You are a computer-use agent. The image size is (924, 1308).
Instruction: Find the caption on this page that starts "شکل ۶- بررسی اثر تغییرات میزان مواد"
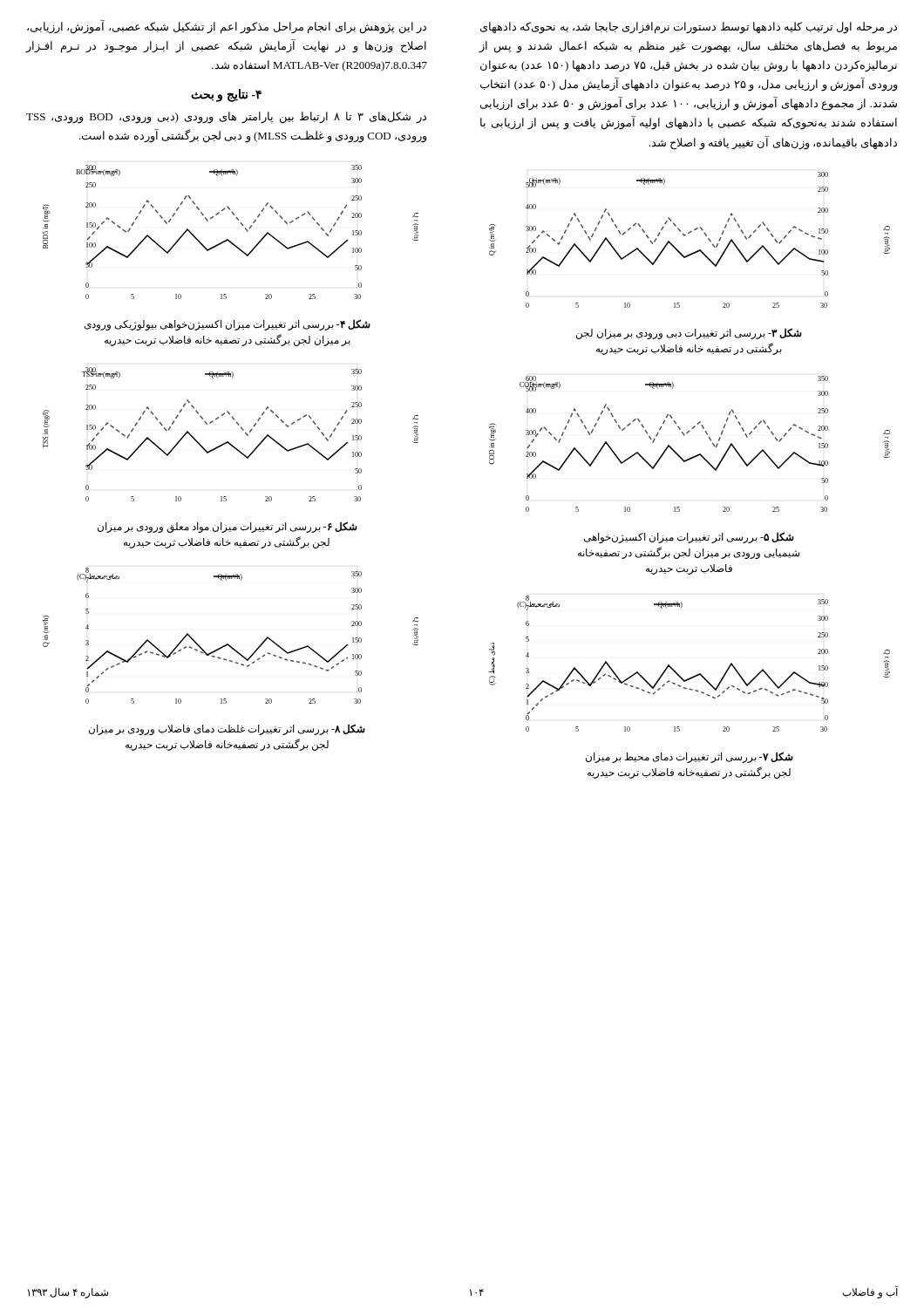227,535
